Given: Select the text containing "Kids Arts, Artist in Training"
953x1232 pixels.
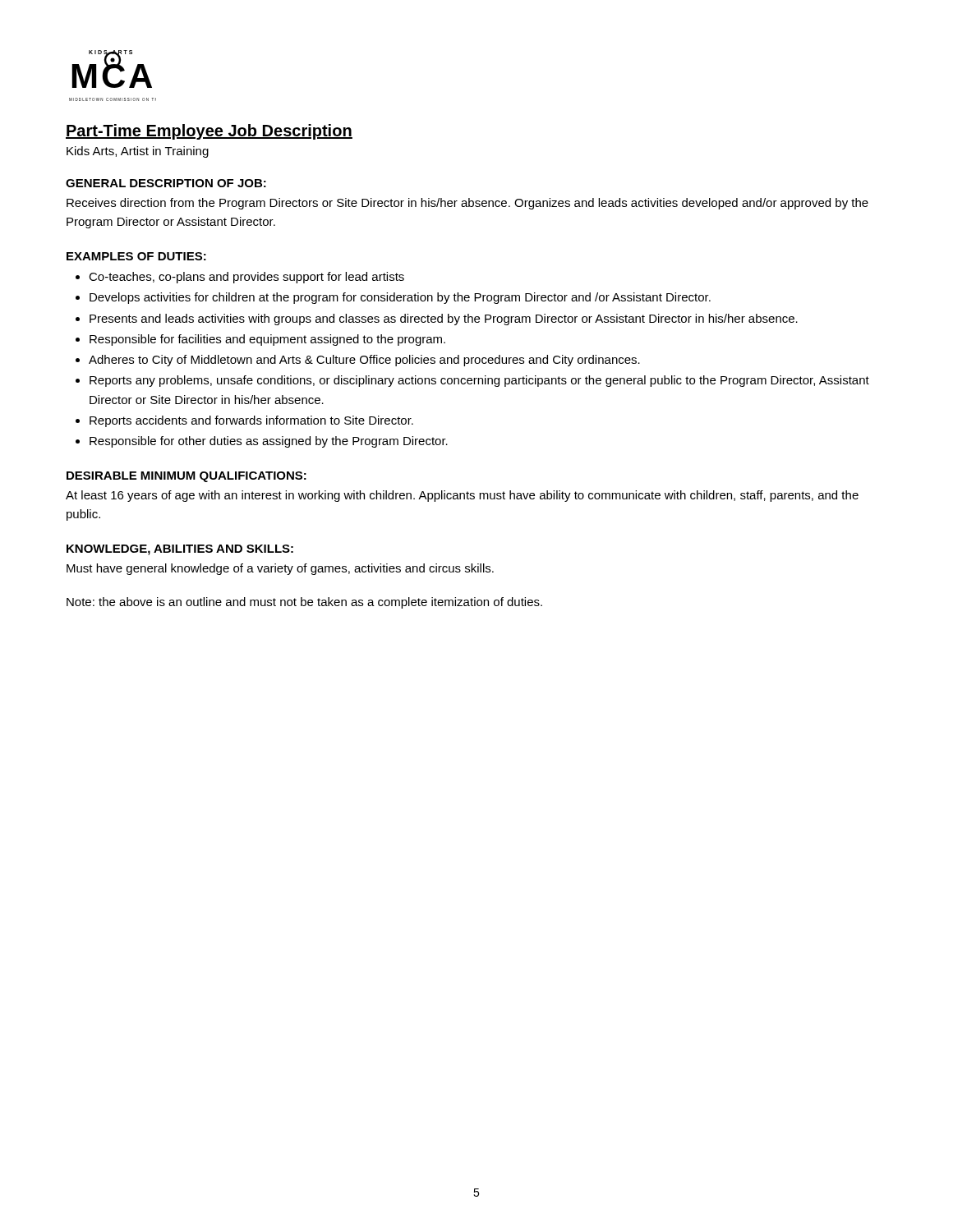Looking at the screenshot, I should (137, 151).
